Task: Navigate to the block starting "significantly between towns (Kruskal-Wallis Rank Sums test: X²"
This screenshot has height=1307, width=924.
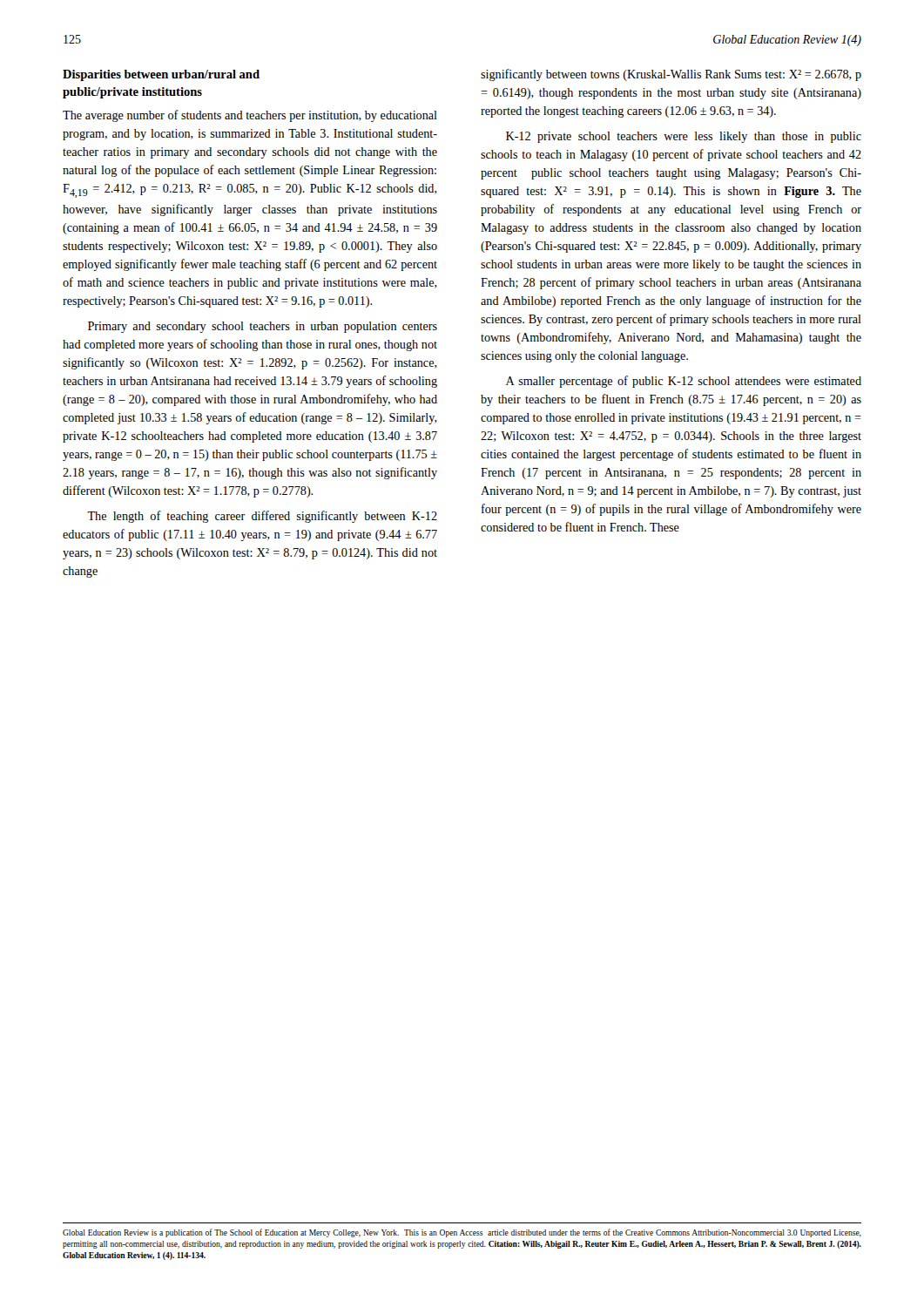Action: point(671,92)
